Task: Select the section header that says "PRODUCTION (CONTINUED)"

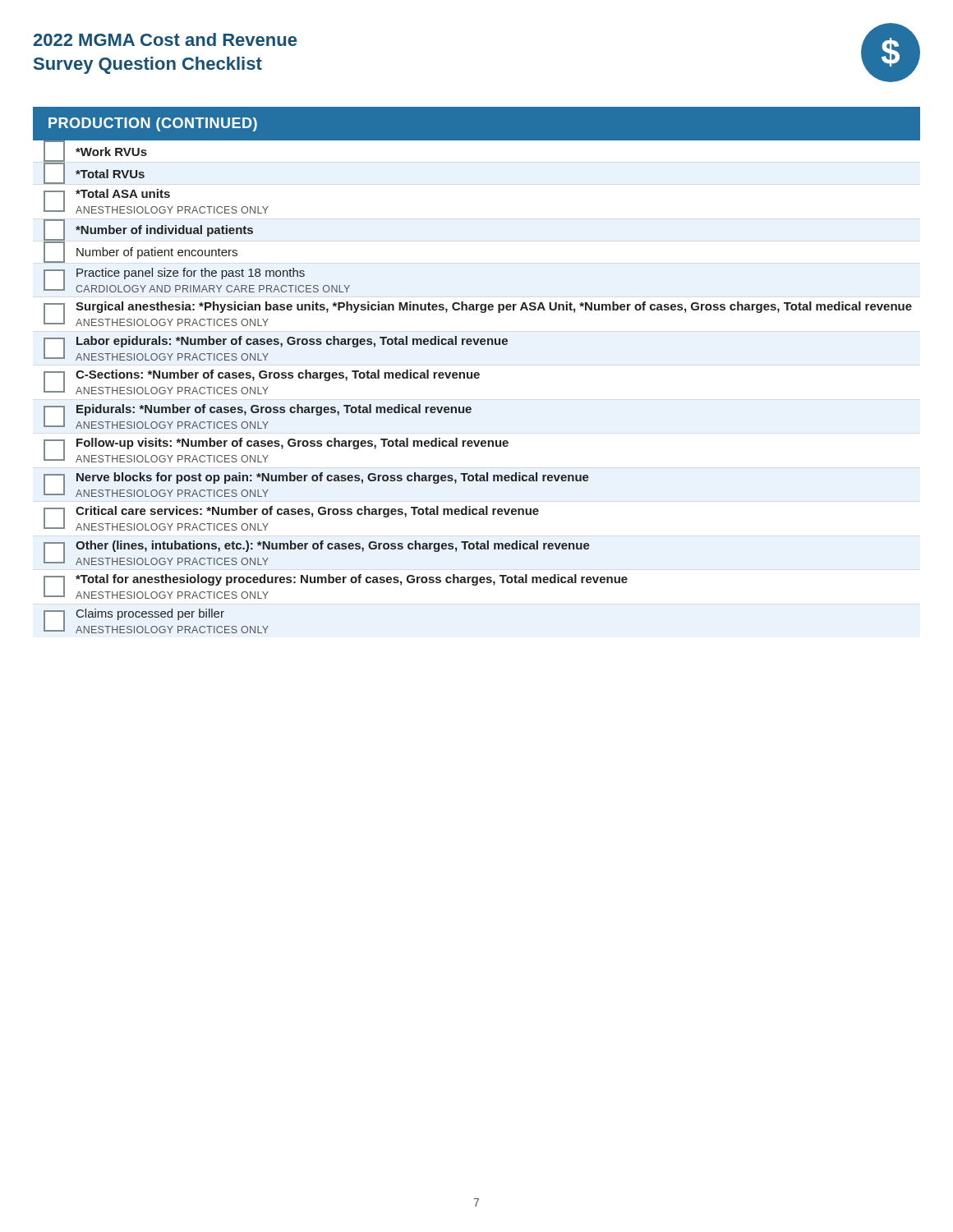Action: click(x=153, y=123)
